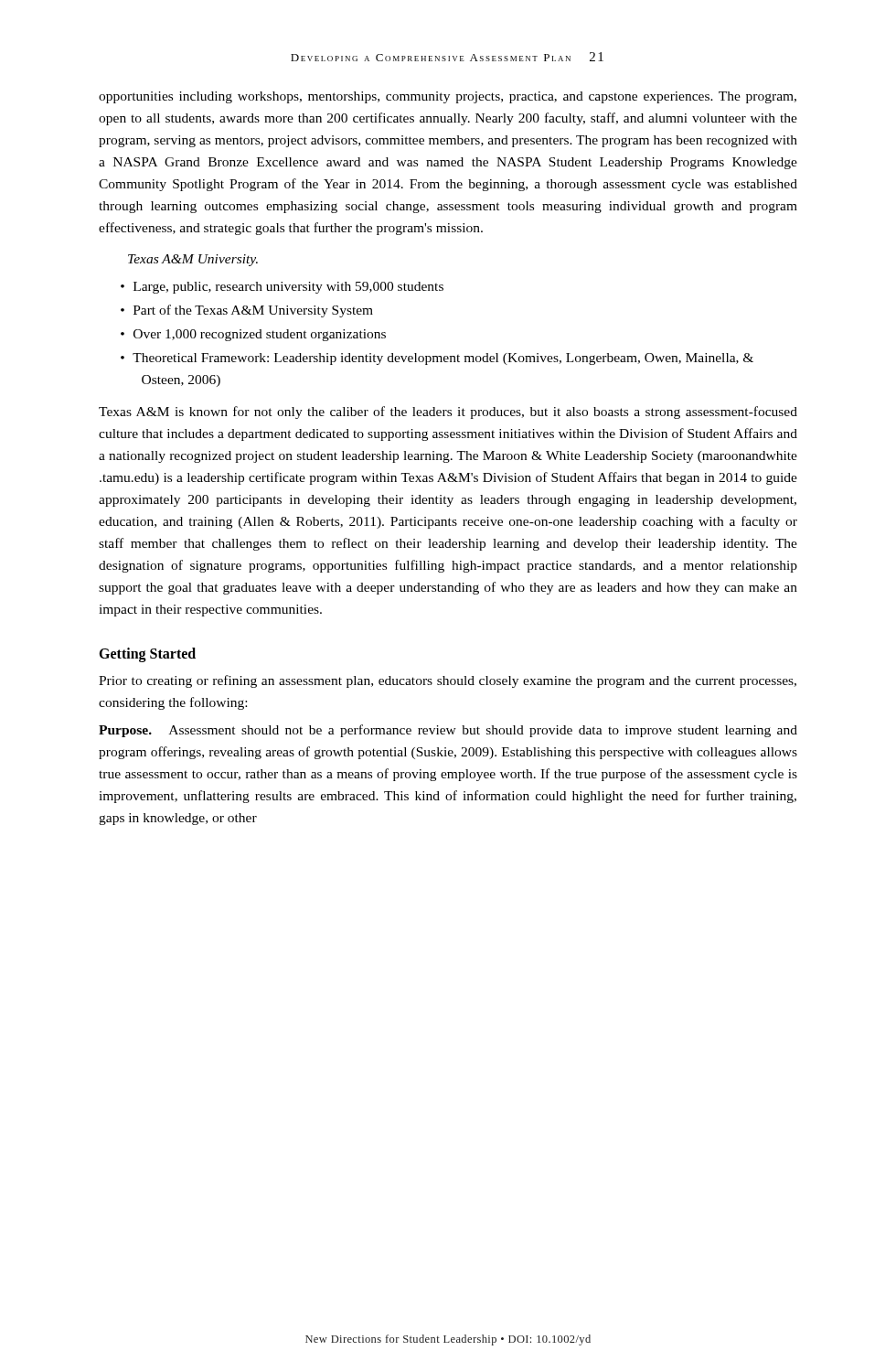The width and height of the screenshot is (896, 1372).
Task: Point to "Getting Started"
Action: (x=147, y=654)
